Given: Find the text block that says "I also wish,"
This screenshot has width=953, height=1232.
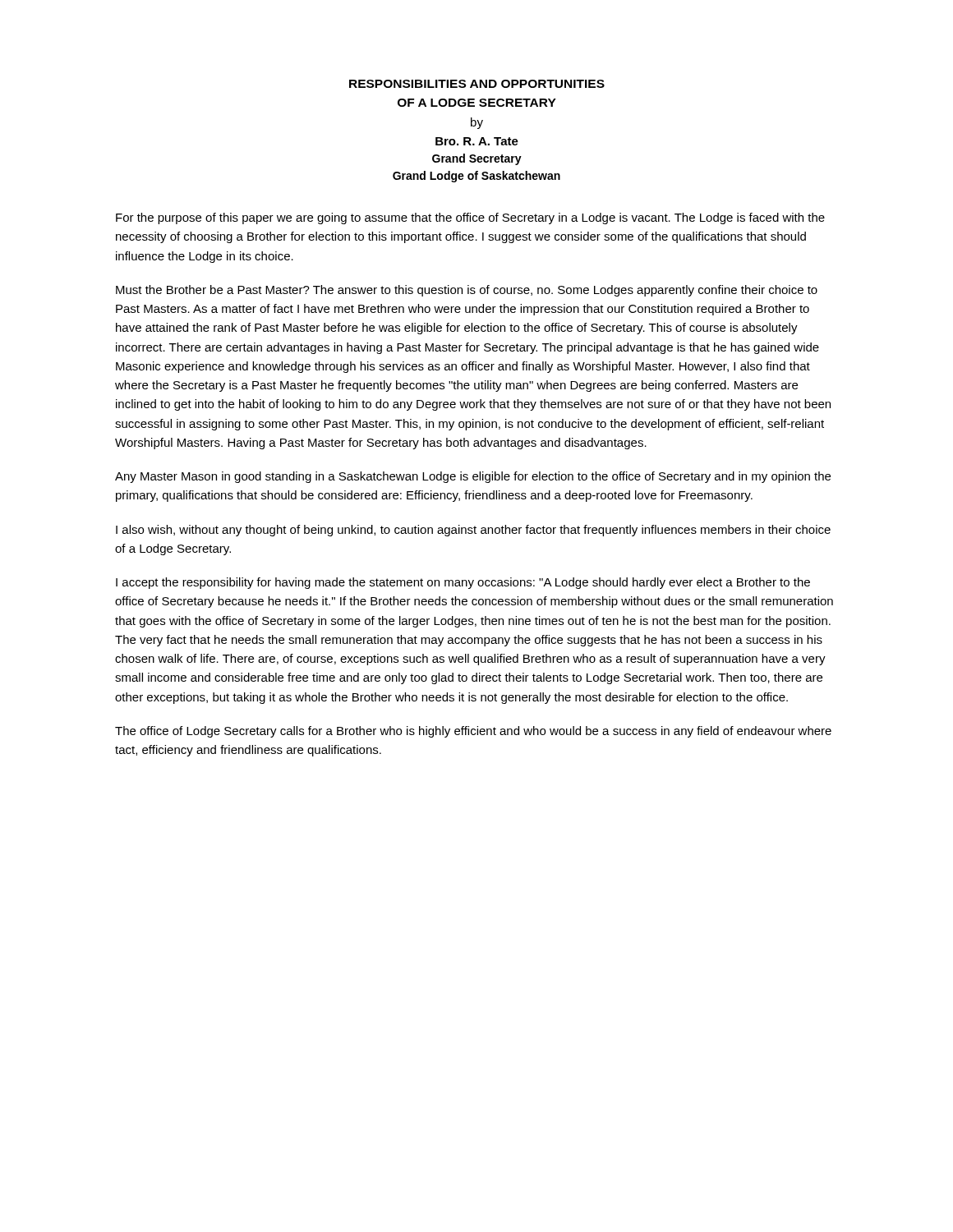Looking at the screenshot, I should [473, 539].
